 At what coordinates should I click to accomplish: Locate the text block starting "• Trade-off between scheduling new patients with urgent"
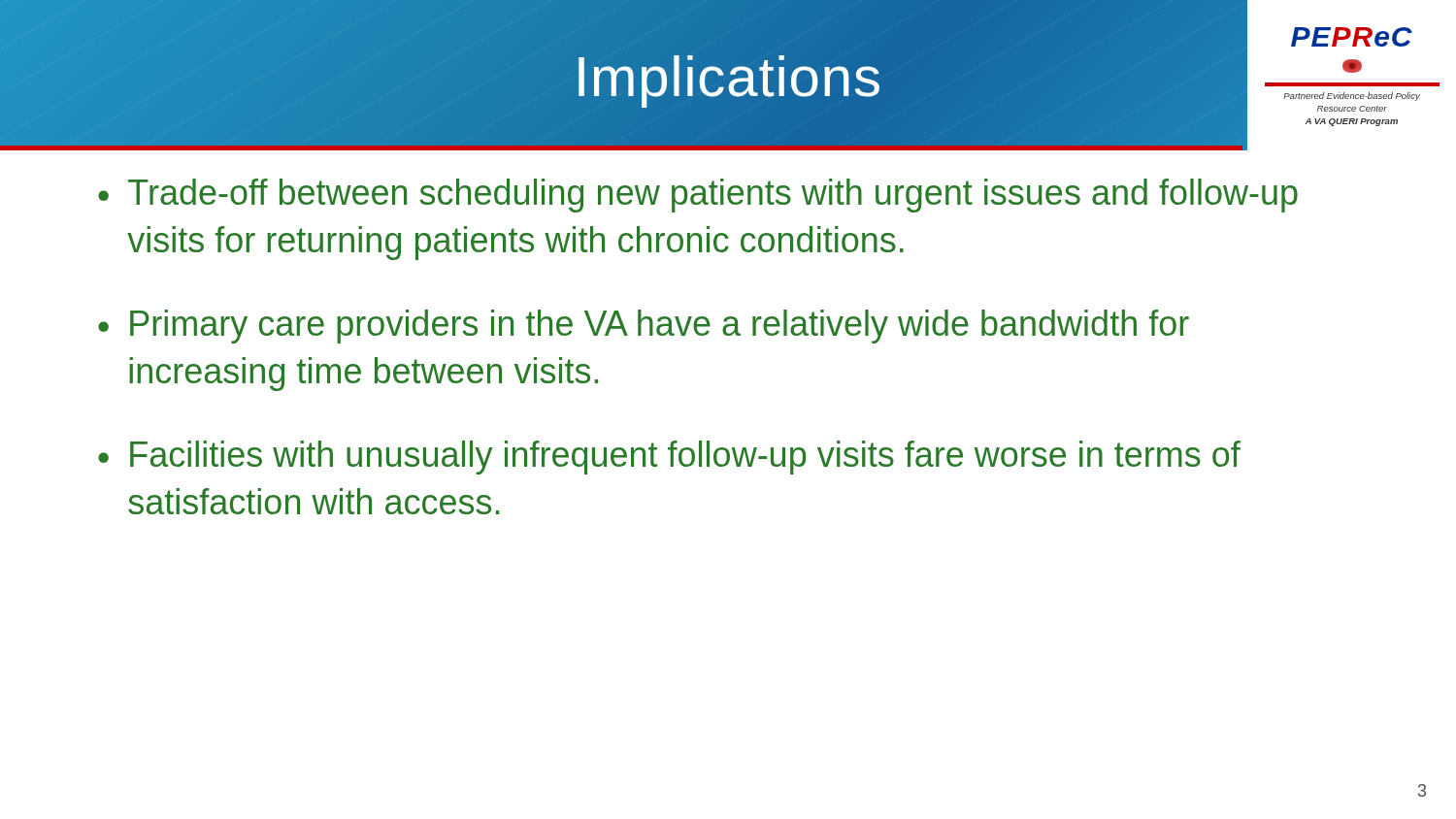718,217
